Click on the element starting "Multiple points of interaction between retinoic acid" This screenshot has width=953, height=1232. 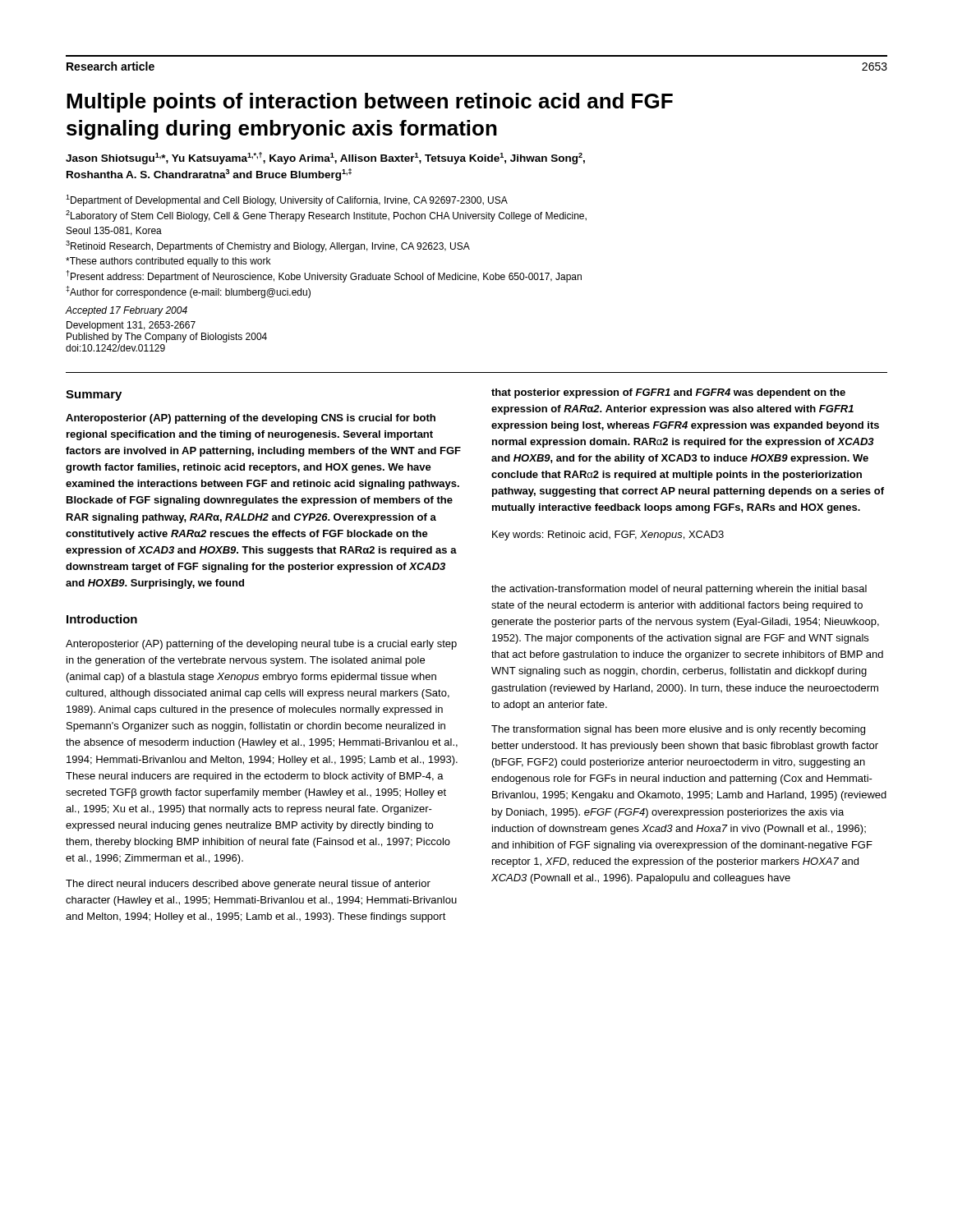point(370,114)
